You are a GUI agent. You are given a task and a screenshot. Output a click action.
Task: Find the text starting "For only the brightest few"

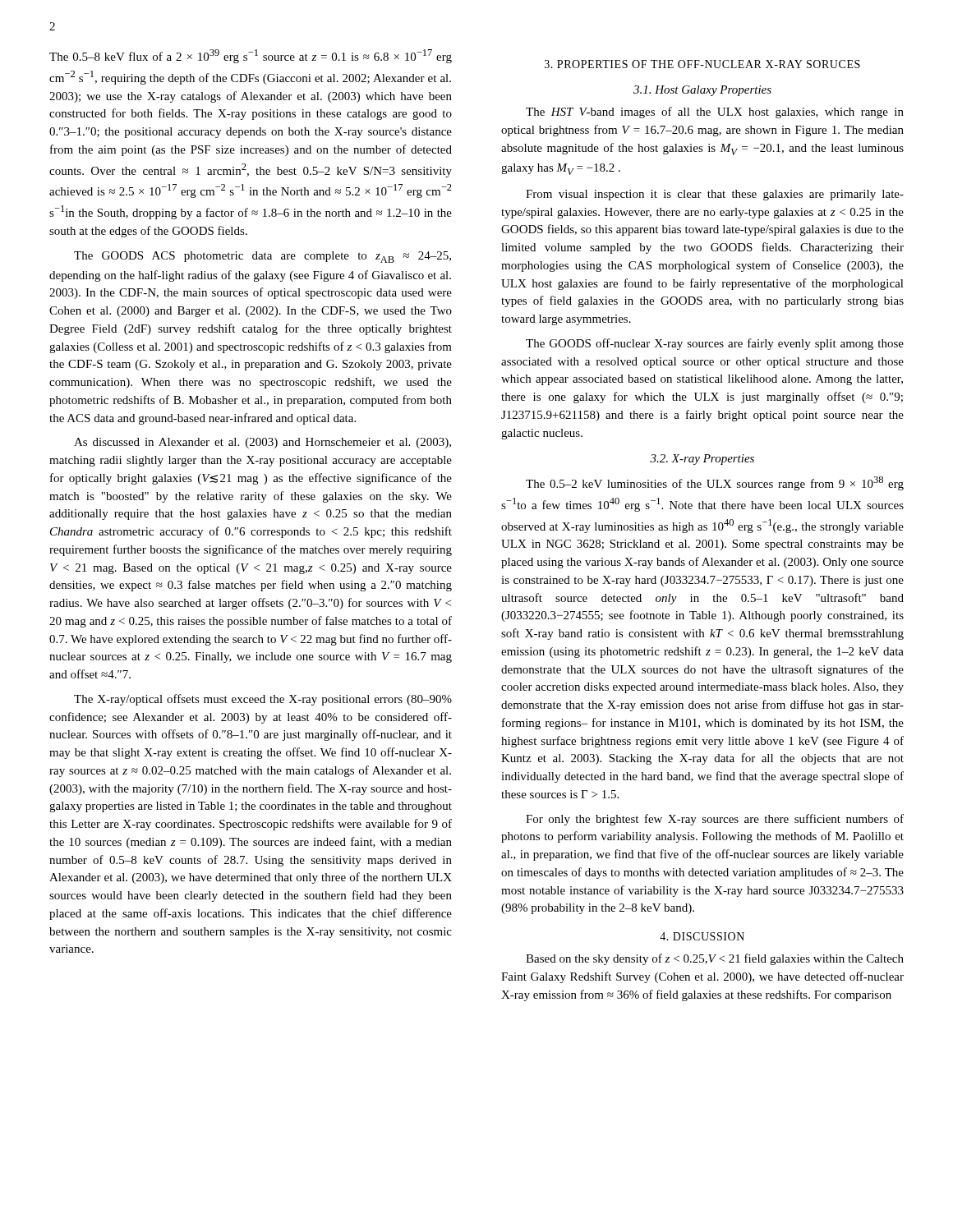coord(702,864)
